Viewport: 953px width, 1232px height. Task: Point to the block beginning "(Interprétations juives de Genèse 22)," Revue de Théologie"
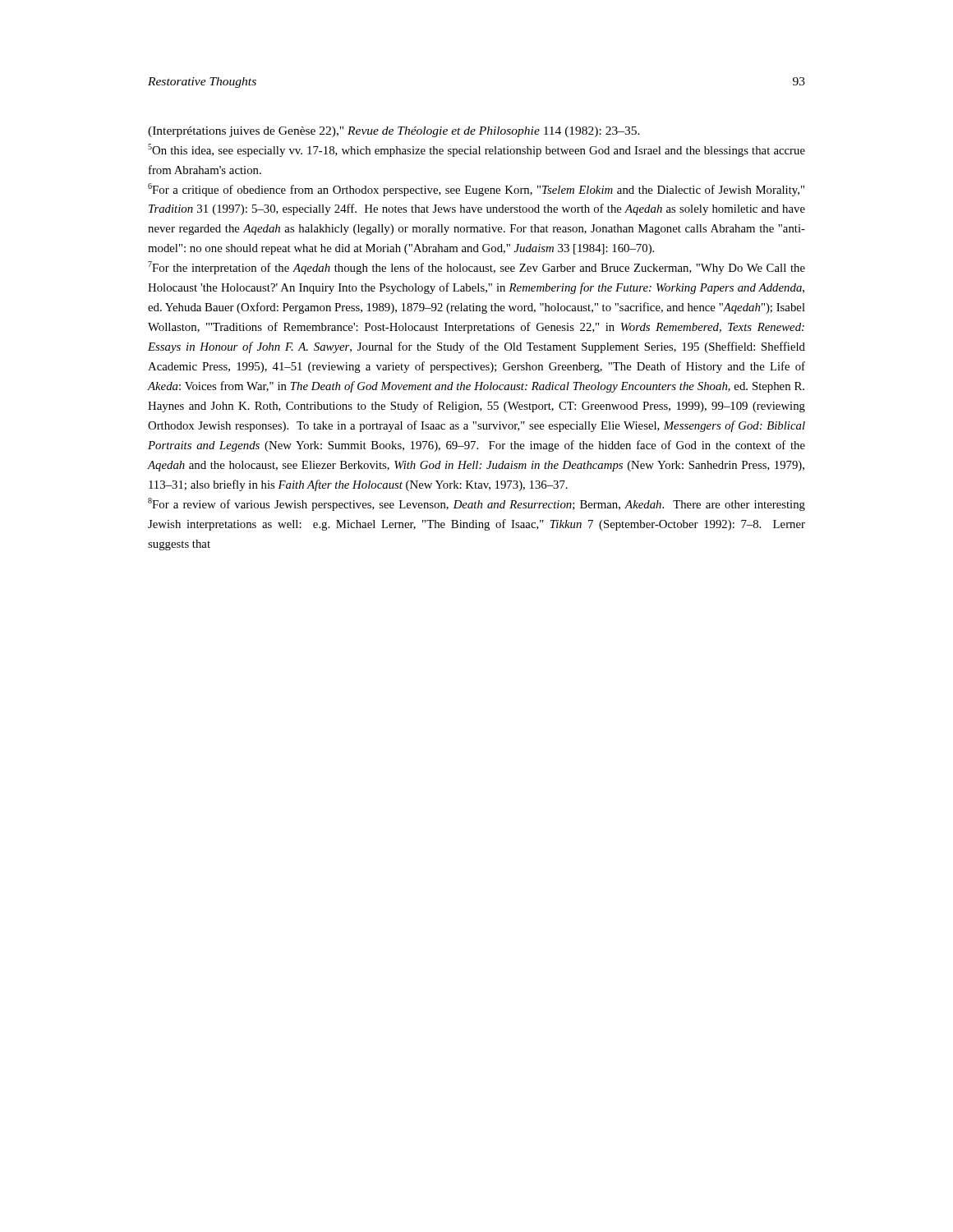394,130
